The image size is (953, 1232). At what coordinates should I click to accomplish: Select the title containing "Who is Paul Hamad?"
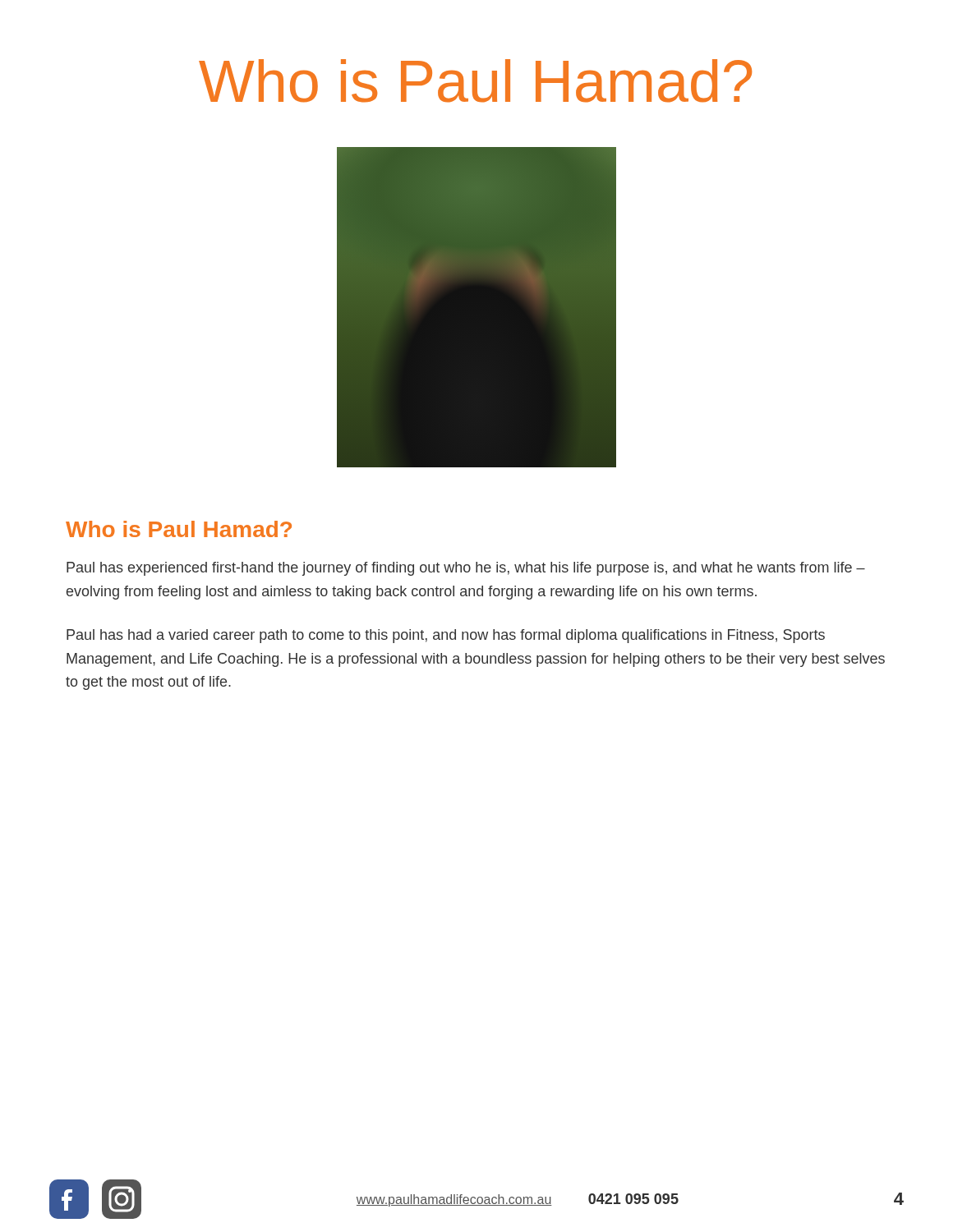(476, 81)
